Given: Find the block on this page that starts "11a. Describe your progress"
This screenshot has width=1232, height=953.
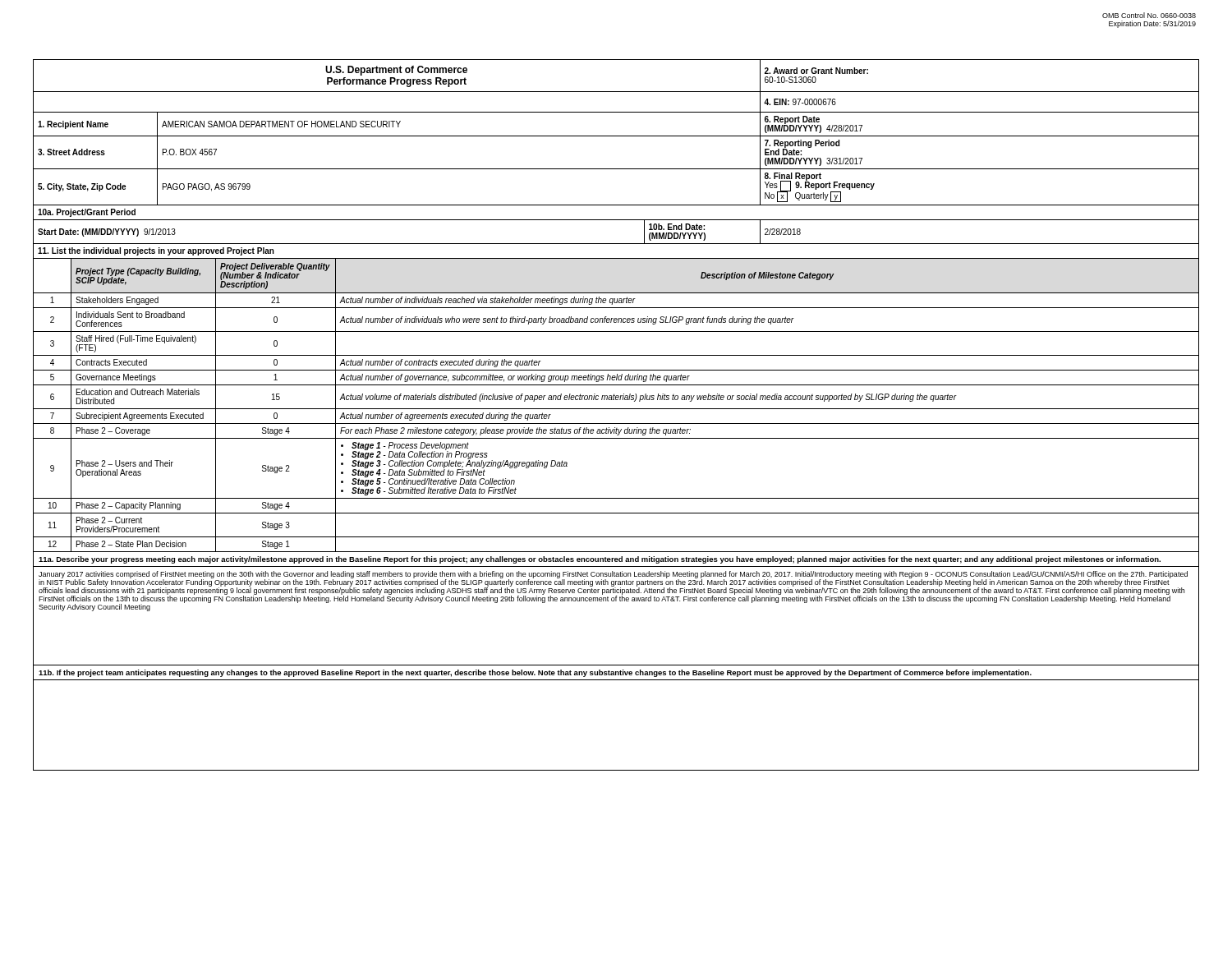Looking at the screenshot, I should point(600,559).
